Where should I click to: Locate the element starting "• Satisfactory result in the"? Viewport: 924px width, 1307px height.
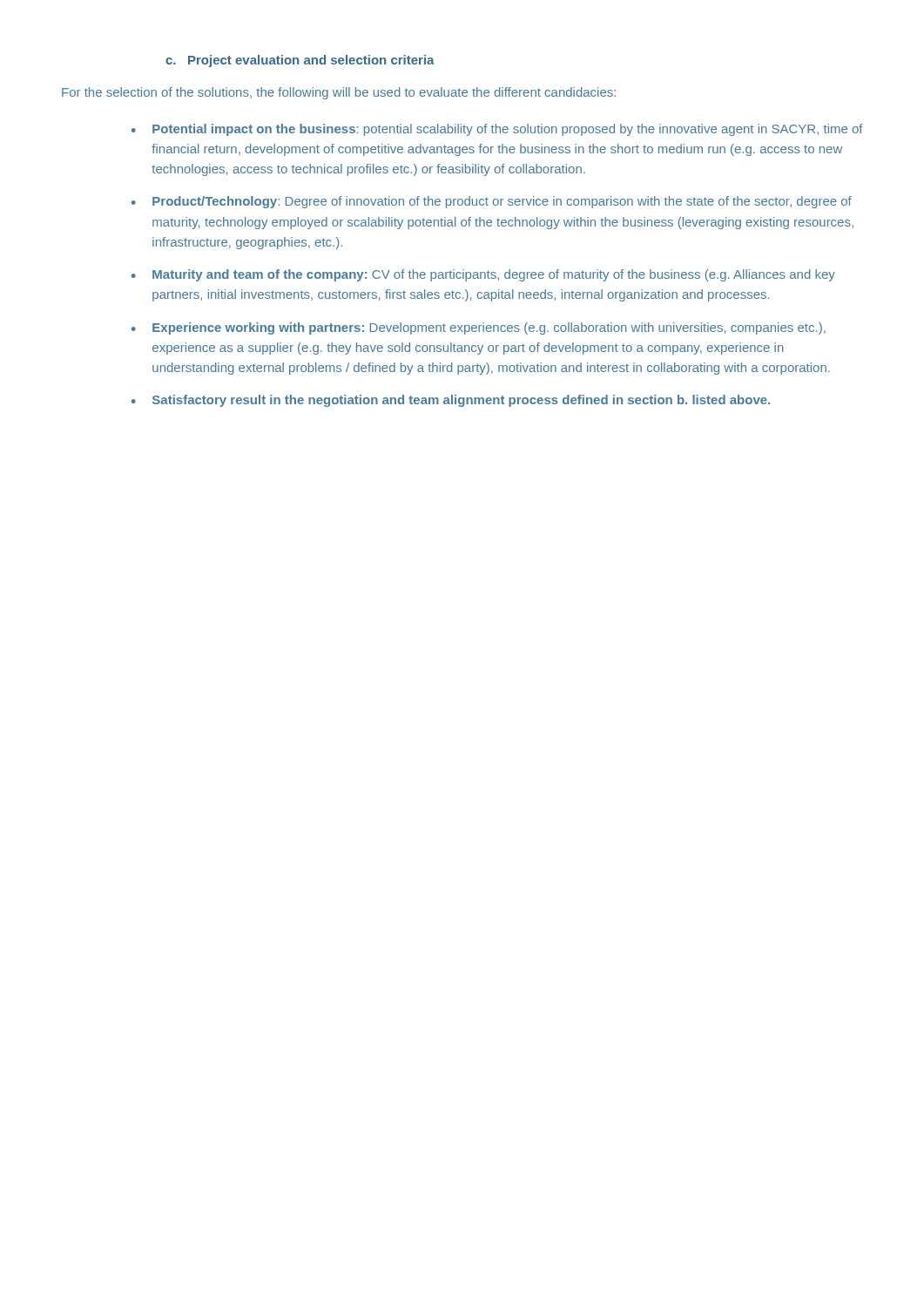point(497,402)
